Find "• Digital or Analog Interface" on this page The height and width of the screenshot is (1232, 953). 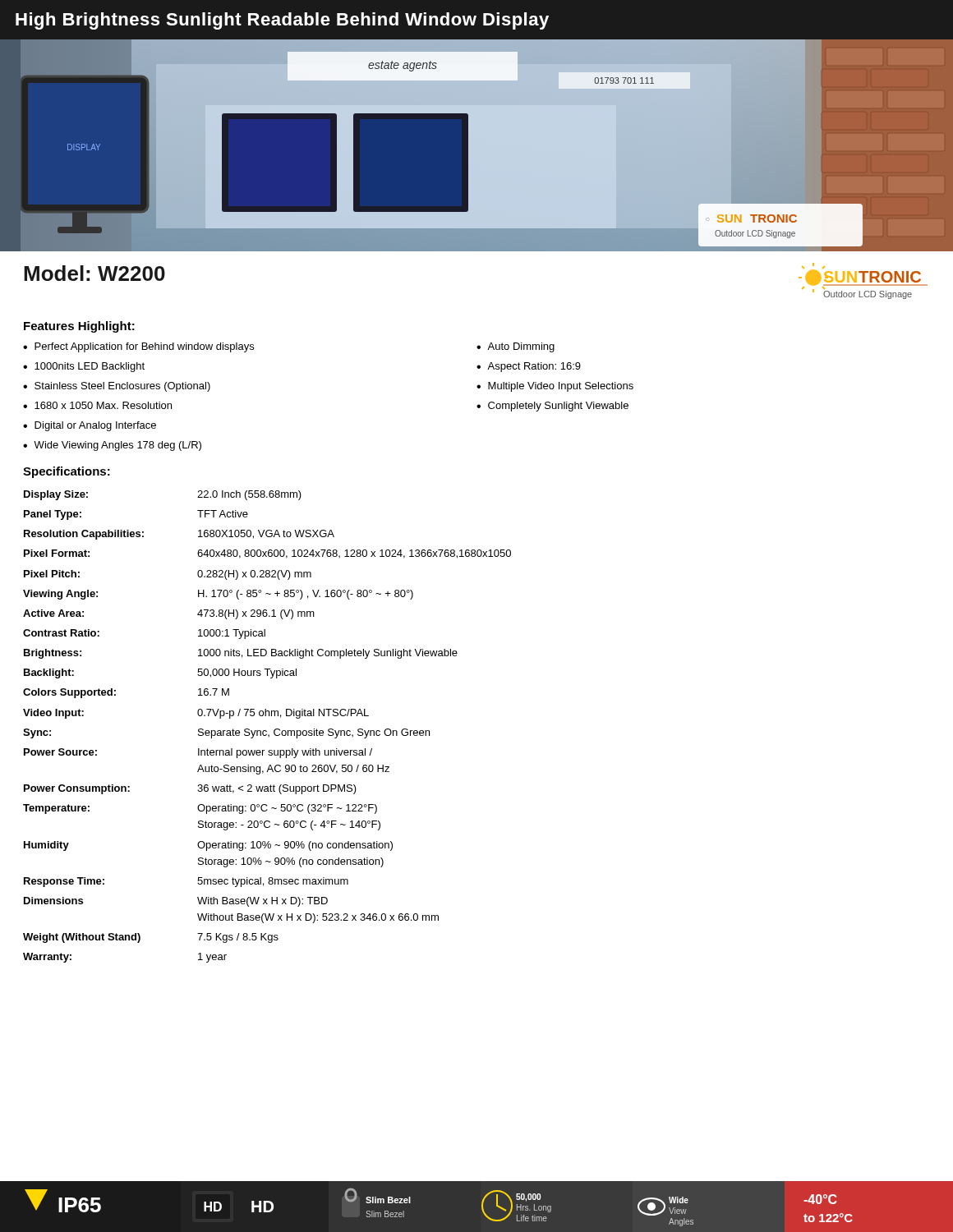pos(90,426)
